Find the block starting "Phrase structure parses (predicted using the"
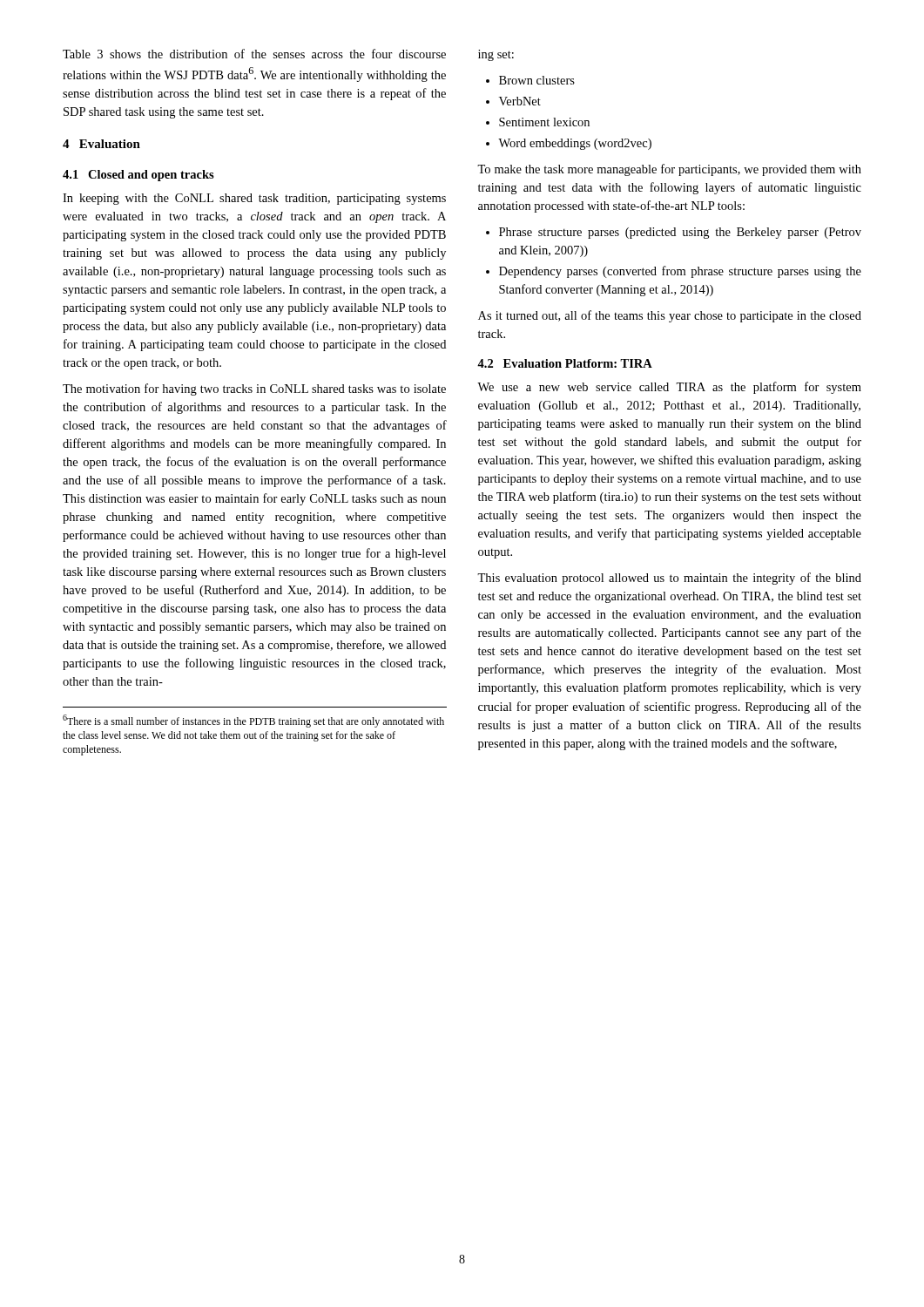Screen dimensions: 1307x924 [677, 261]
